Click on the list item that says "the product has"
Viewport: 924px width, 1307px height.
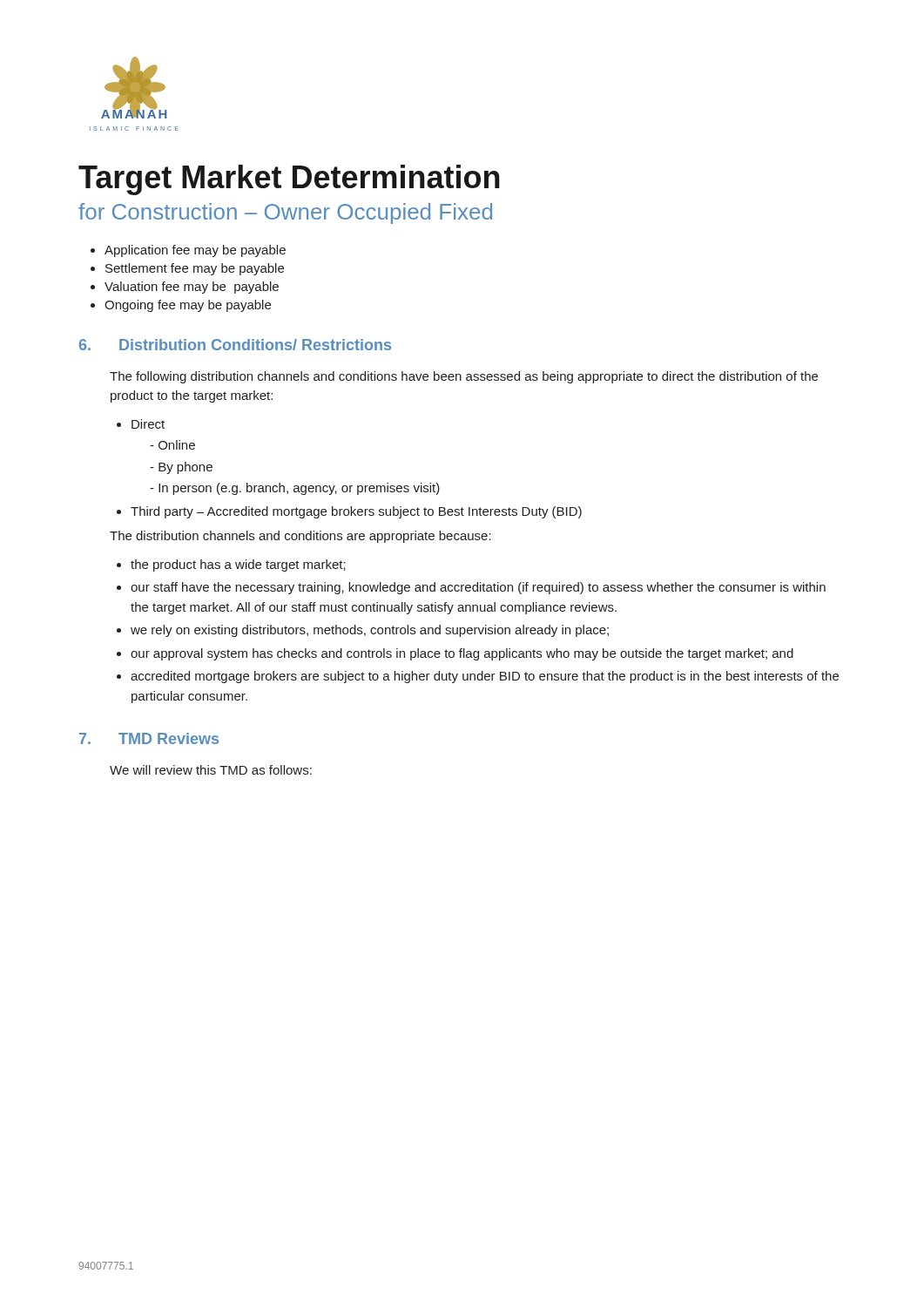click(238, 564)
